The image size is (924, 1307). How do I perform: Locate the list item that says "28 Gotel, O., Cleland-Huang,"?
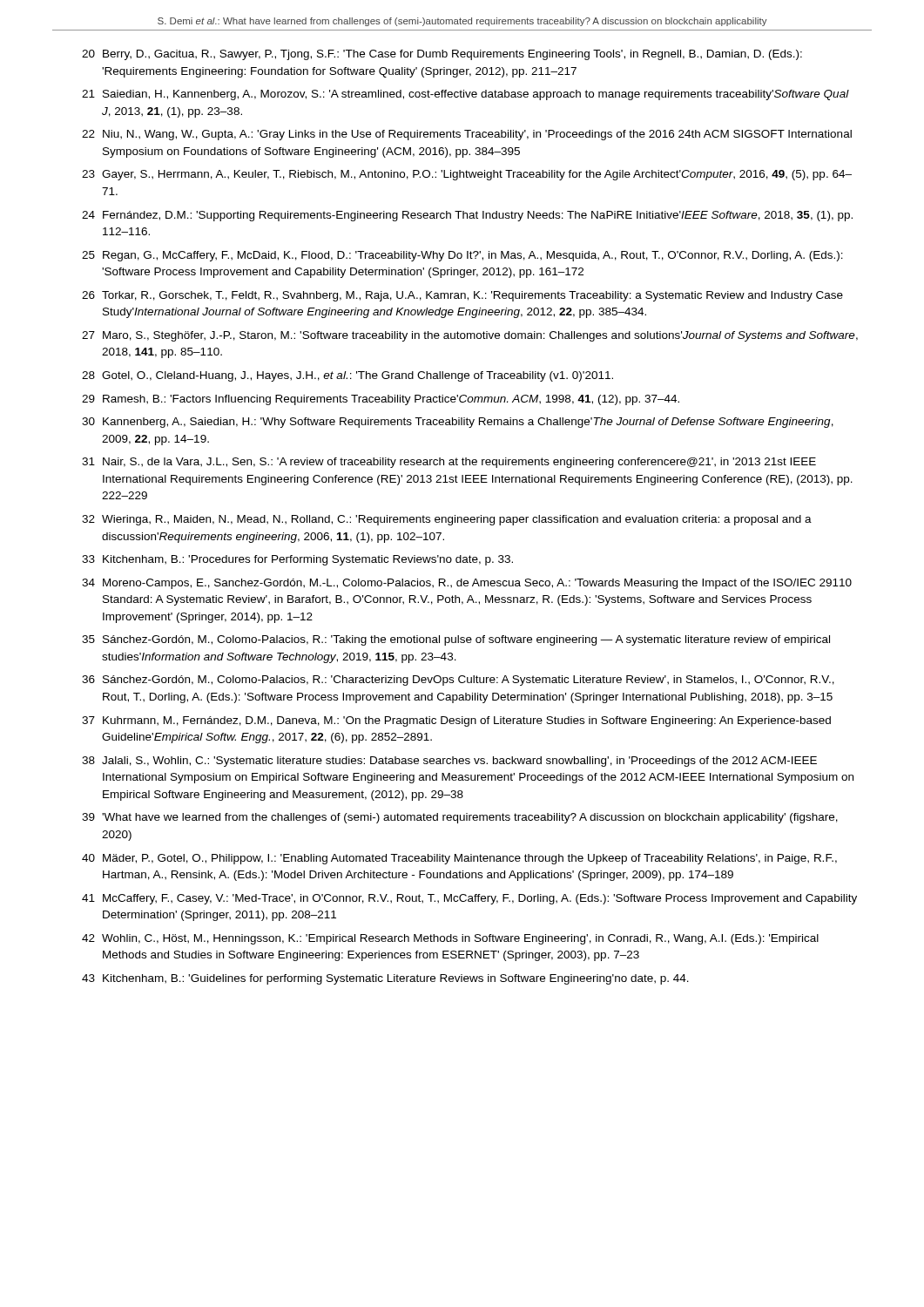click(462, 375)
